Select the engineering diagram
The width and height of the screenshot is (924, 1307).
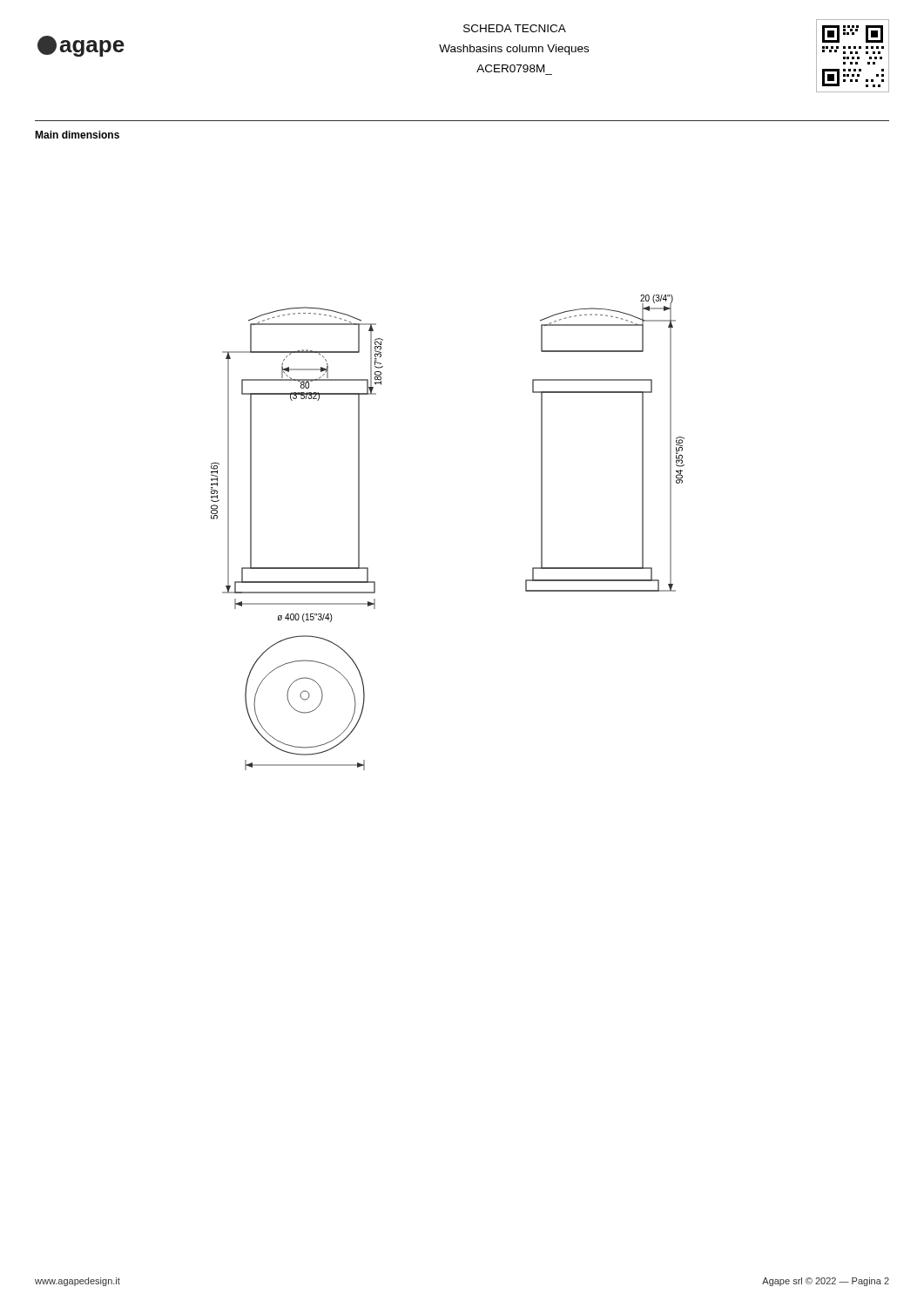tap(462, 460)
